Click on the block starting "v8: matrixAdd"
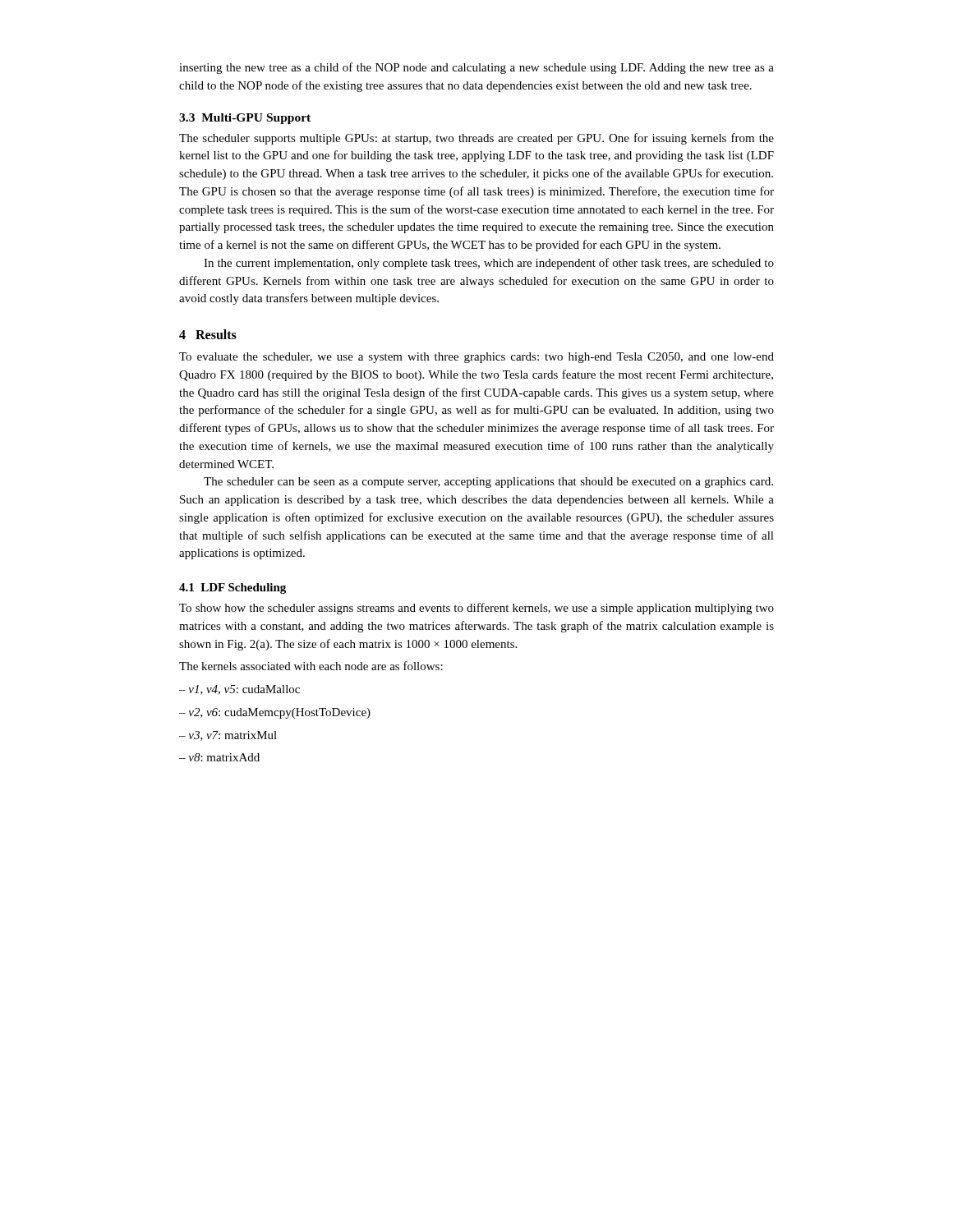This screenshot has height=1232, width=953. coord(219,757)
